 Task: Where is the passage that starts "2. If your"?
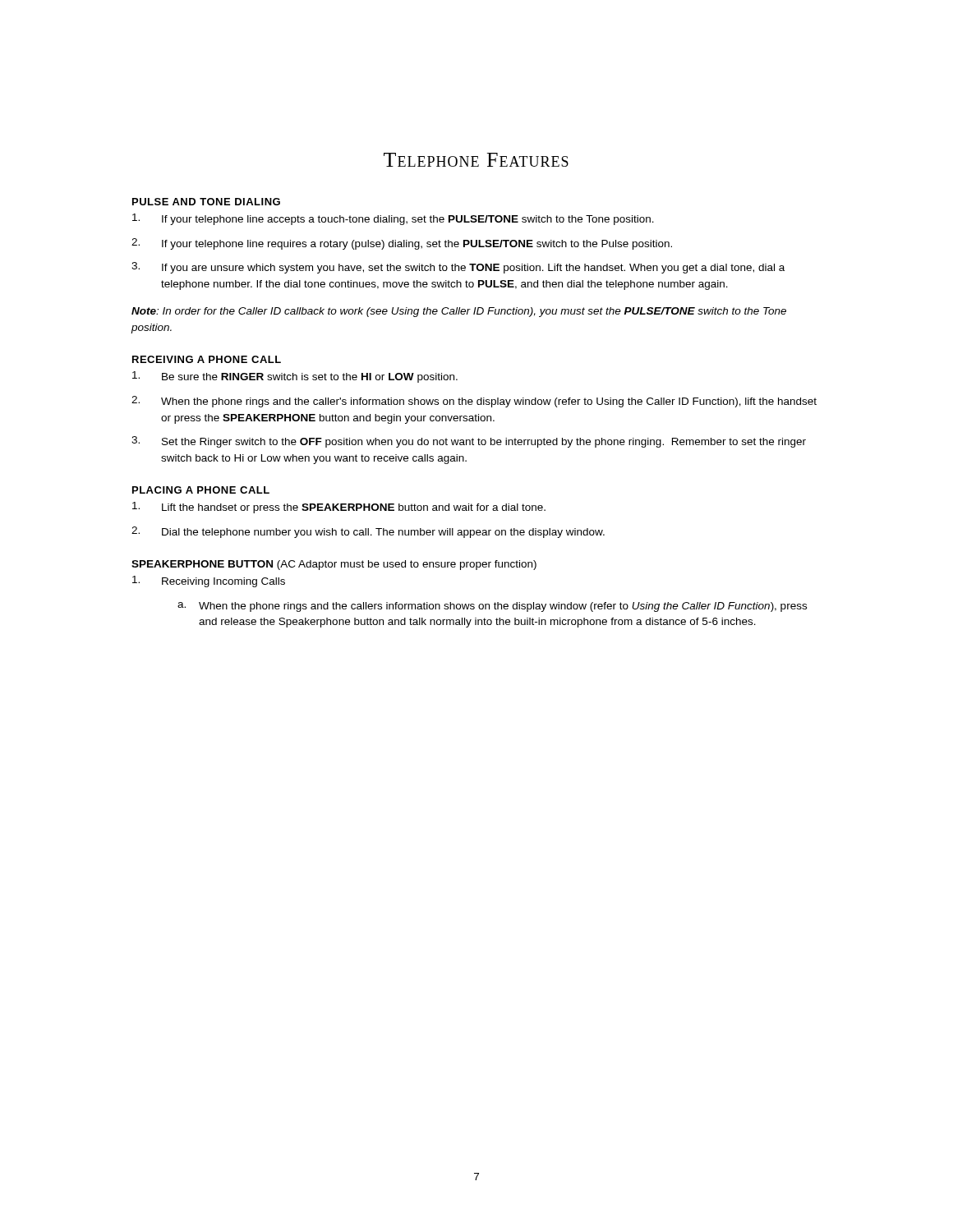tap(402, 243)
